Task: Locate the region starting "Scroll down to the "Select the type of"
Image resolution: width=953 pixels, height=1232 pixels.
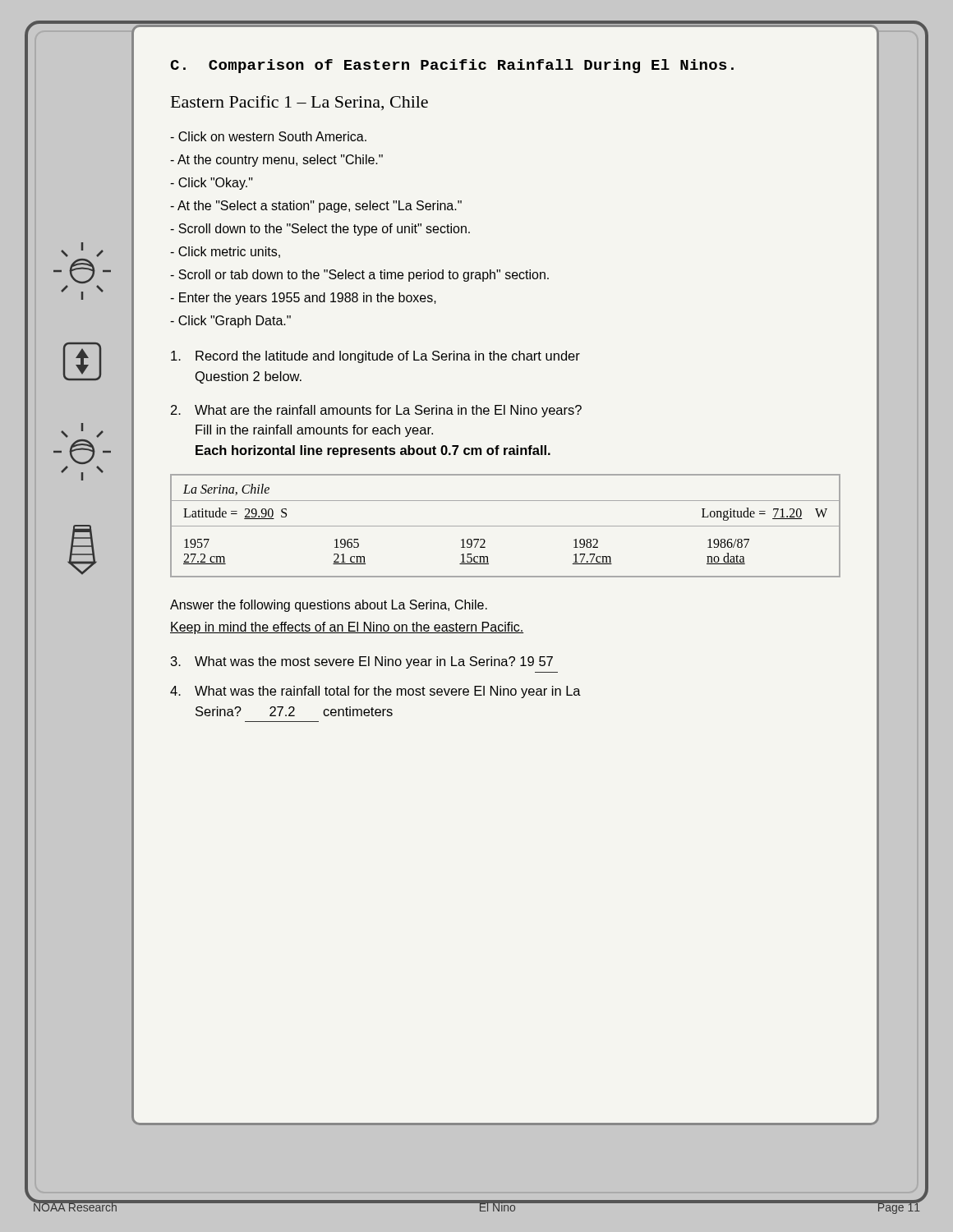Action: (x=320, y=229)
